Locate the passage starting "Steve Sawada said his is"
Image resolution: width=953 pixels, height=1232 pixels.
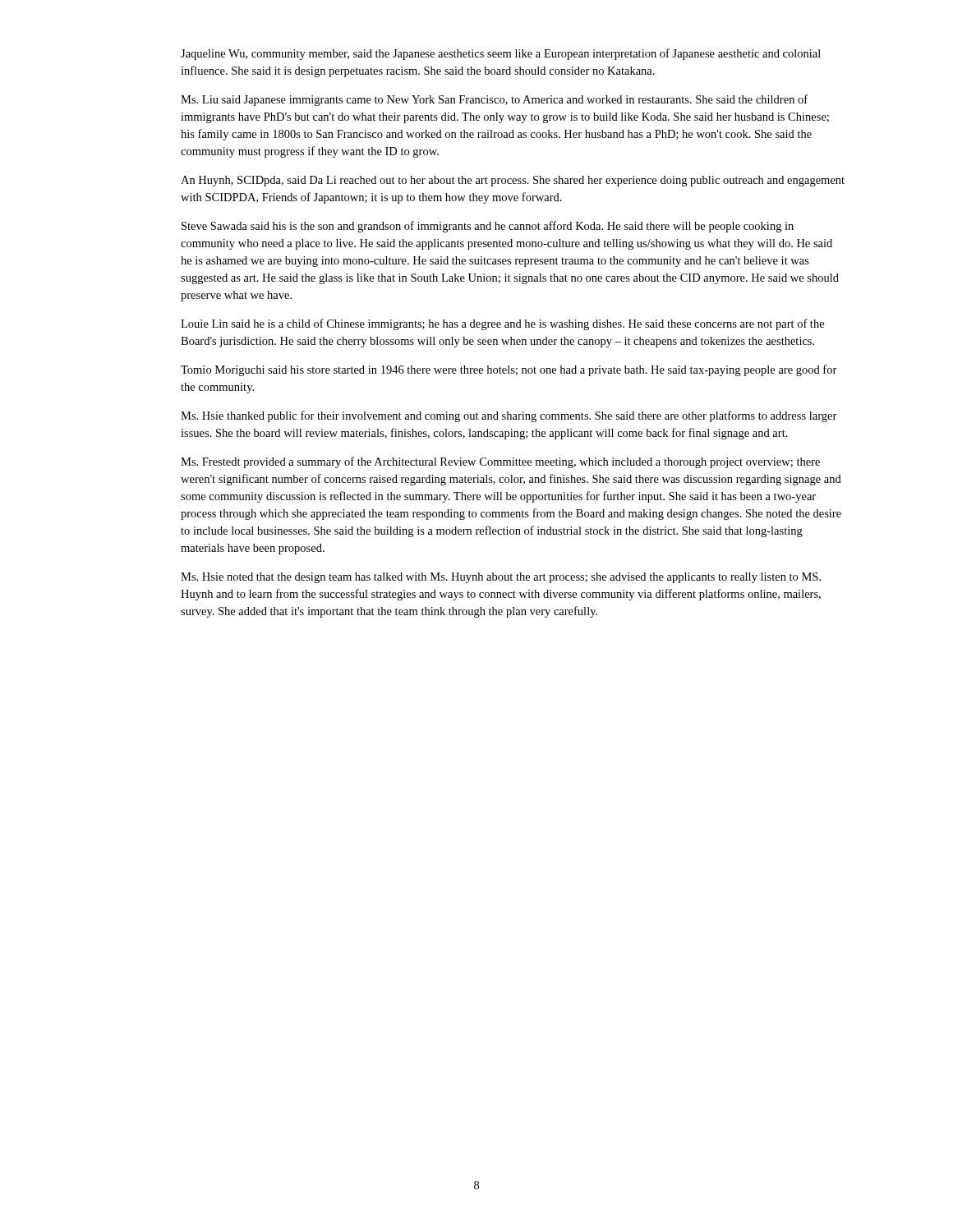[x=510, y=261]
